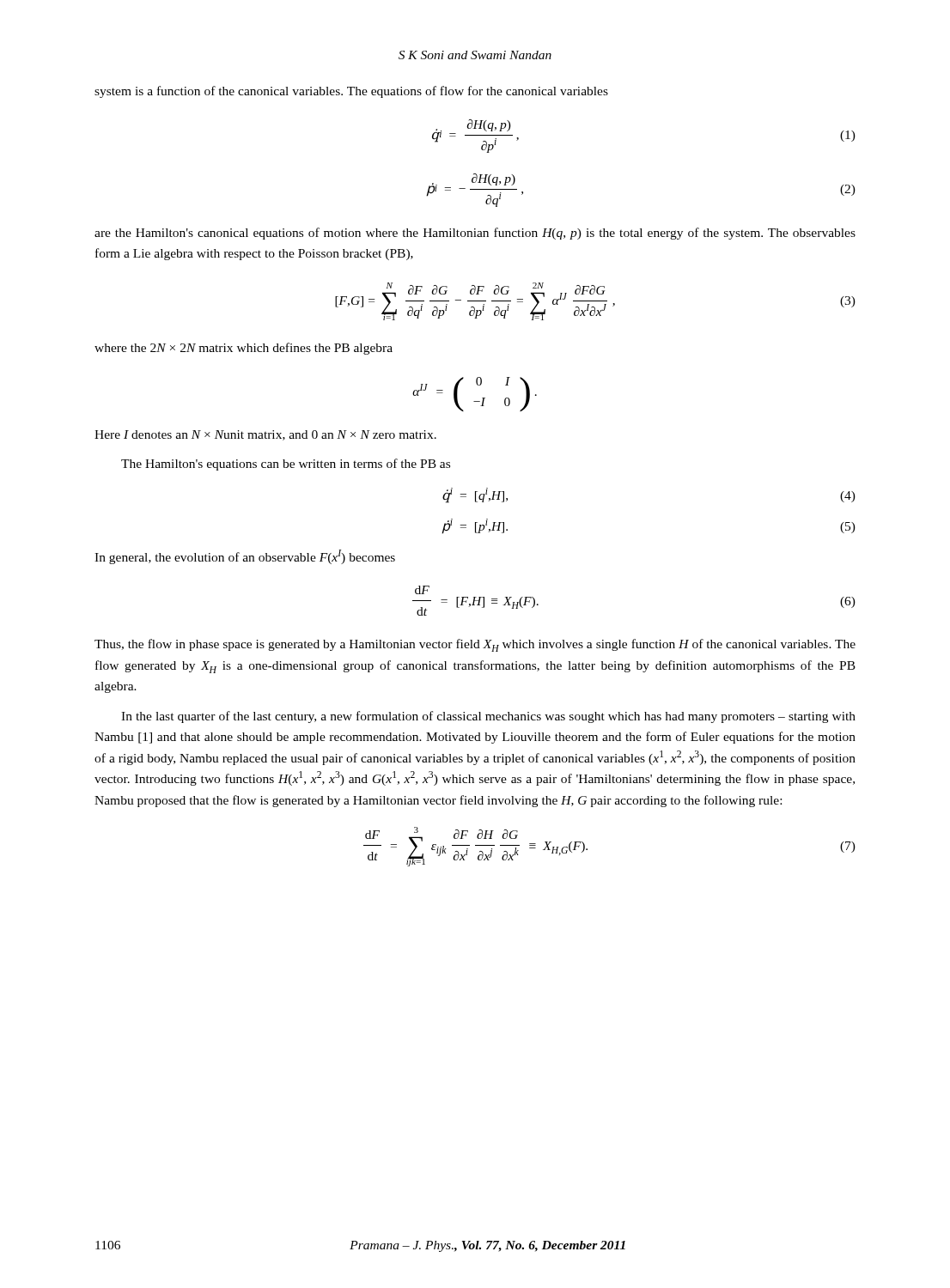Screen dimensions: 1288x950
Task: Find "q̇i = [qi, H], (4)" on this page
Action: [475, 495]
